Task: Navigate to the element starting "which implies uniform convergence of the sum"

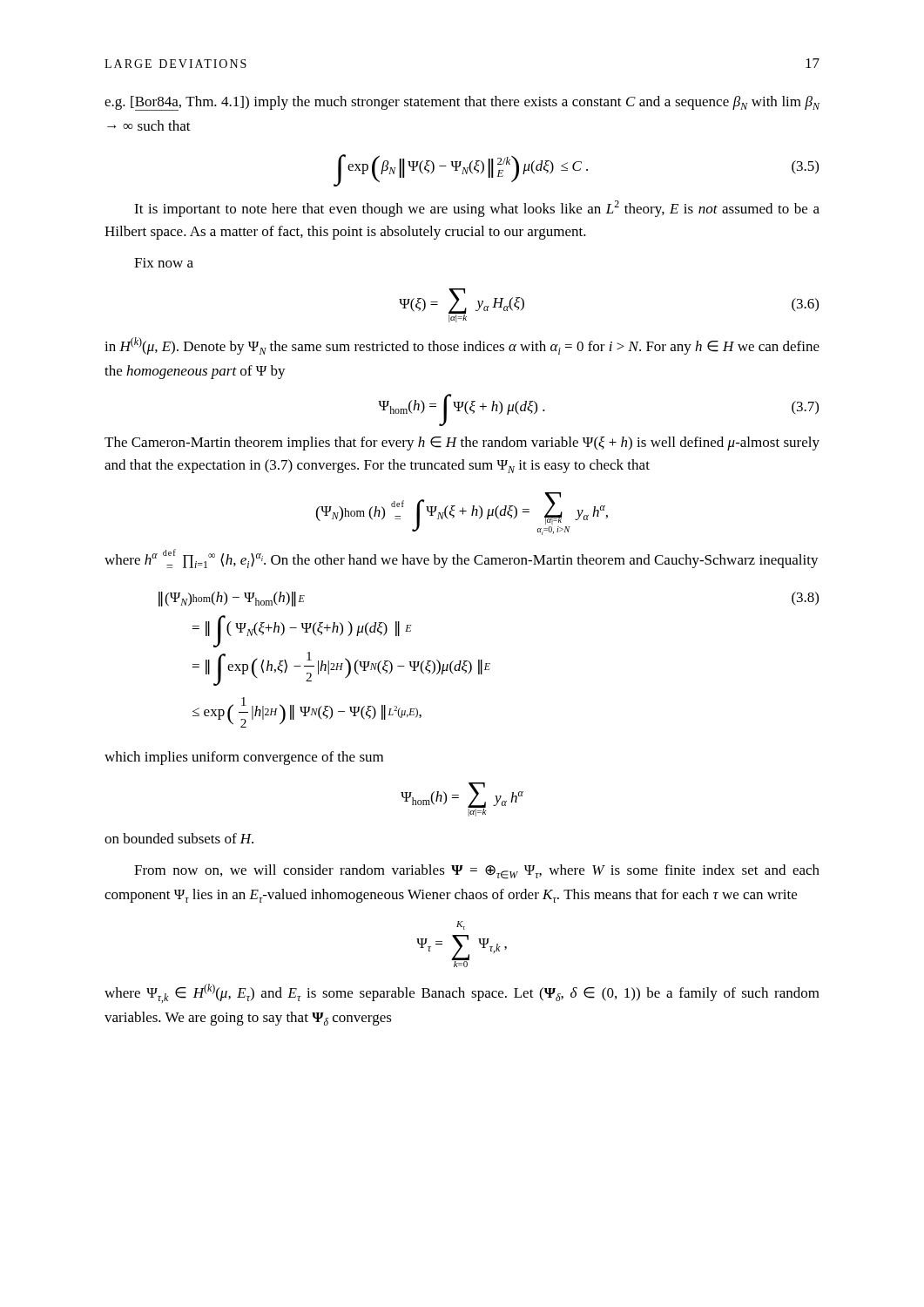Action: pyautogui.click(x=244, y=758)
